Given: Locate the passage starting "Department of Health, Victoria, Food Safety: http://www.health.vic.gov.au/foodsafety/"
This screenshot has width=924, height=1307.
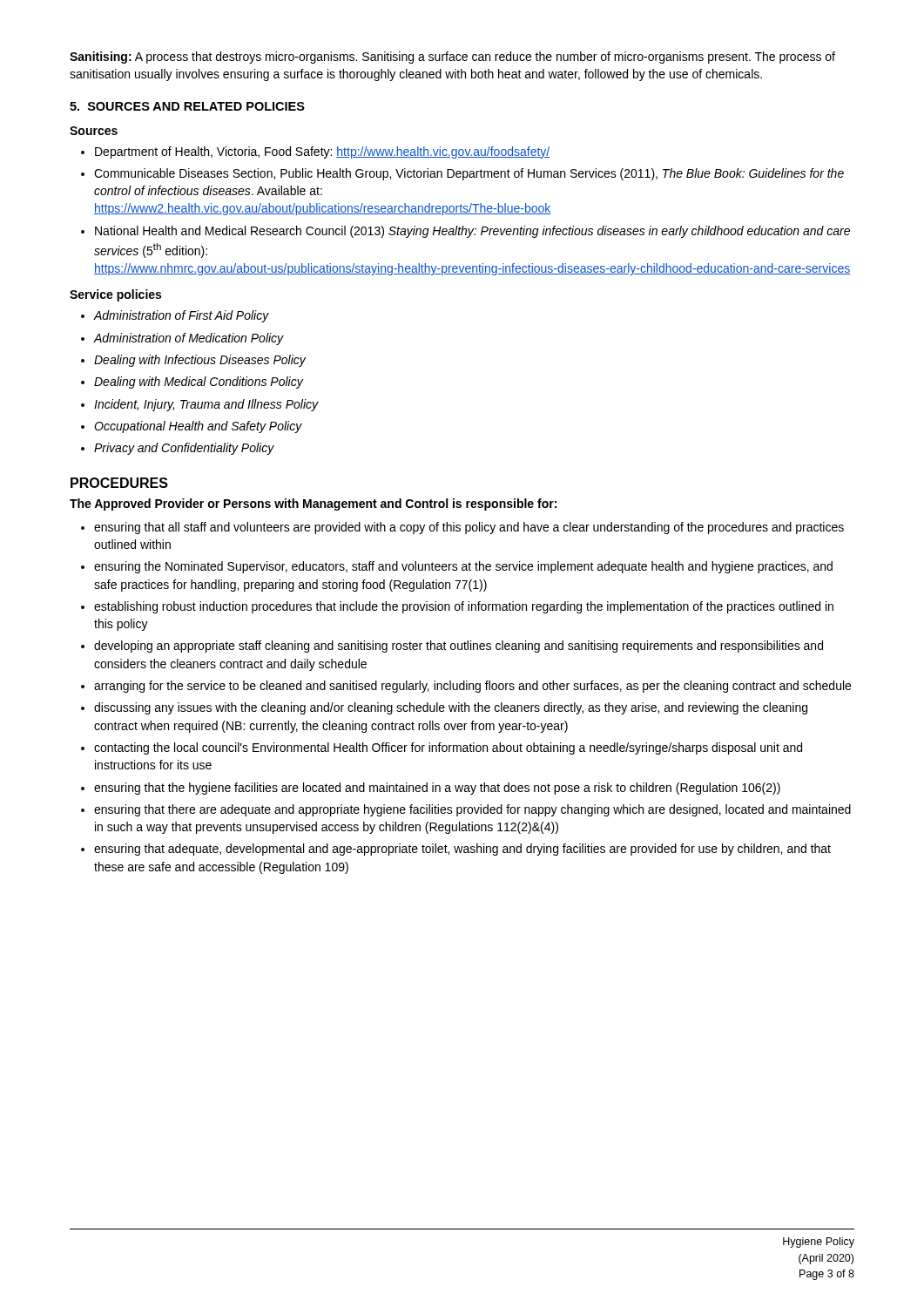Looking at the screenshot, I should click(322, 151).
